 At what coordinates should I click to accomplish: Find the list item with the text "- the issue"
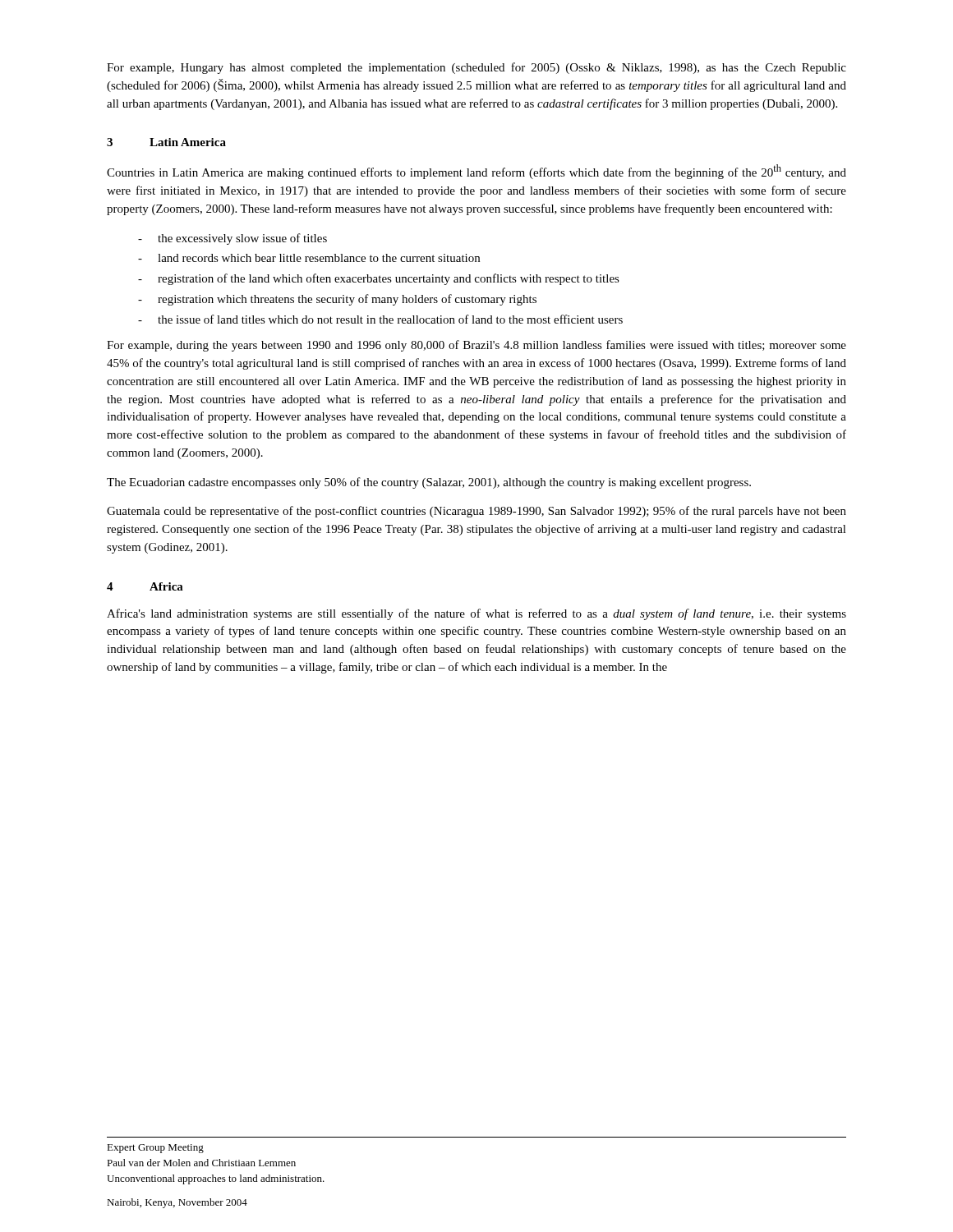(492, 320)
